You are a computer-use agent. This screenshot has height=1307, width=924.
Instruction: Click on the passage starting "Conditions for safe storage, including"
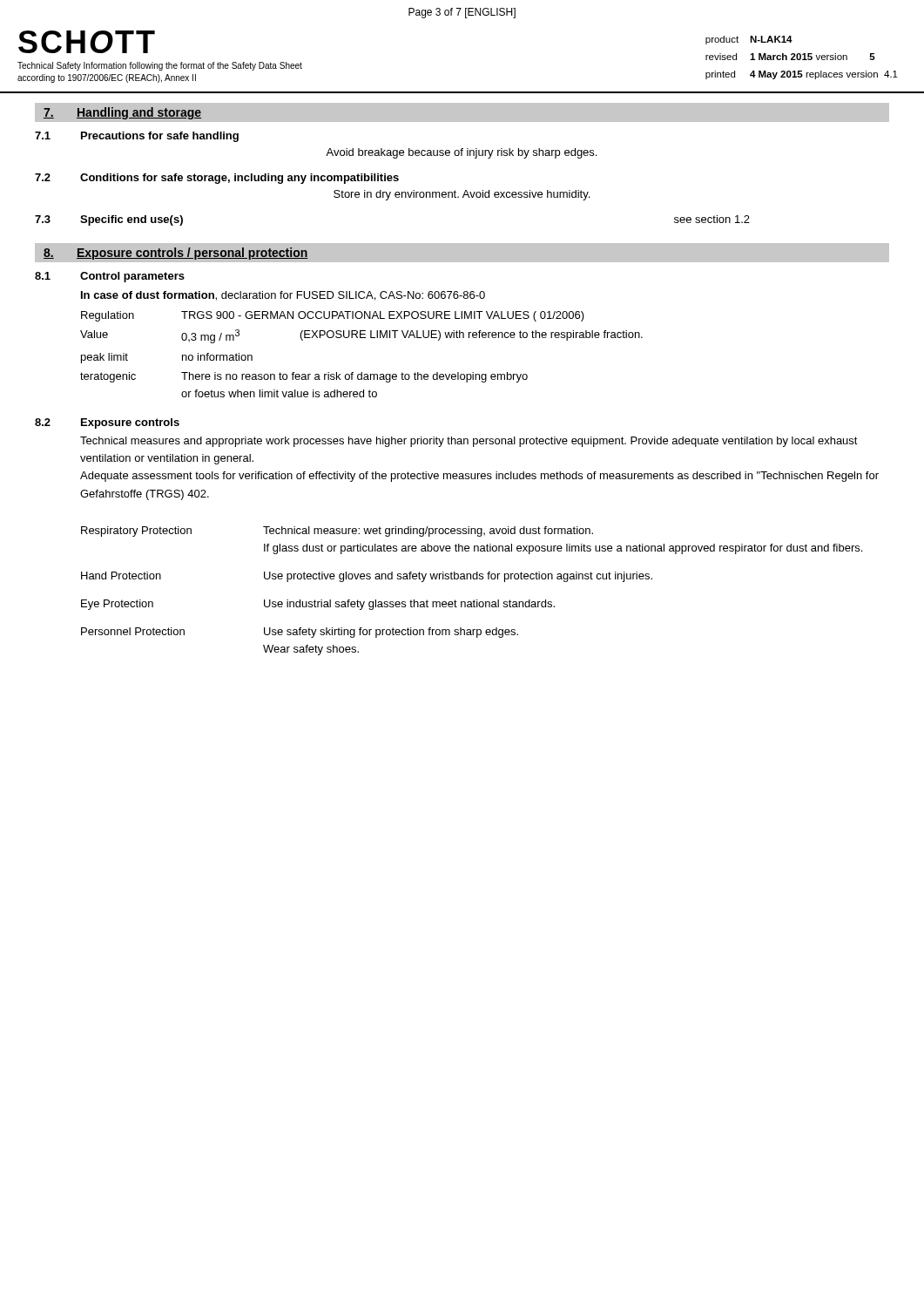click(240, 177)
